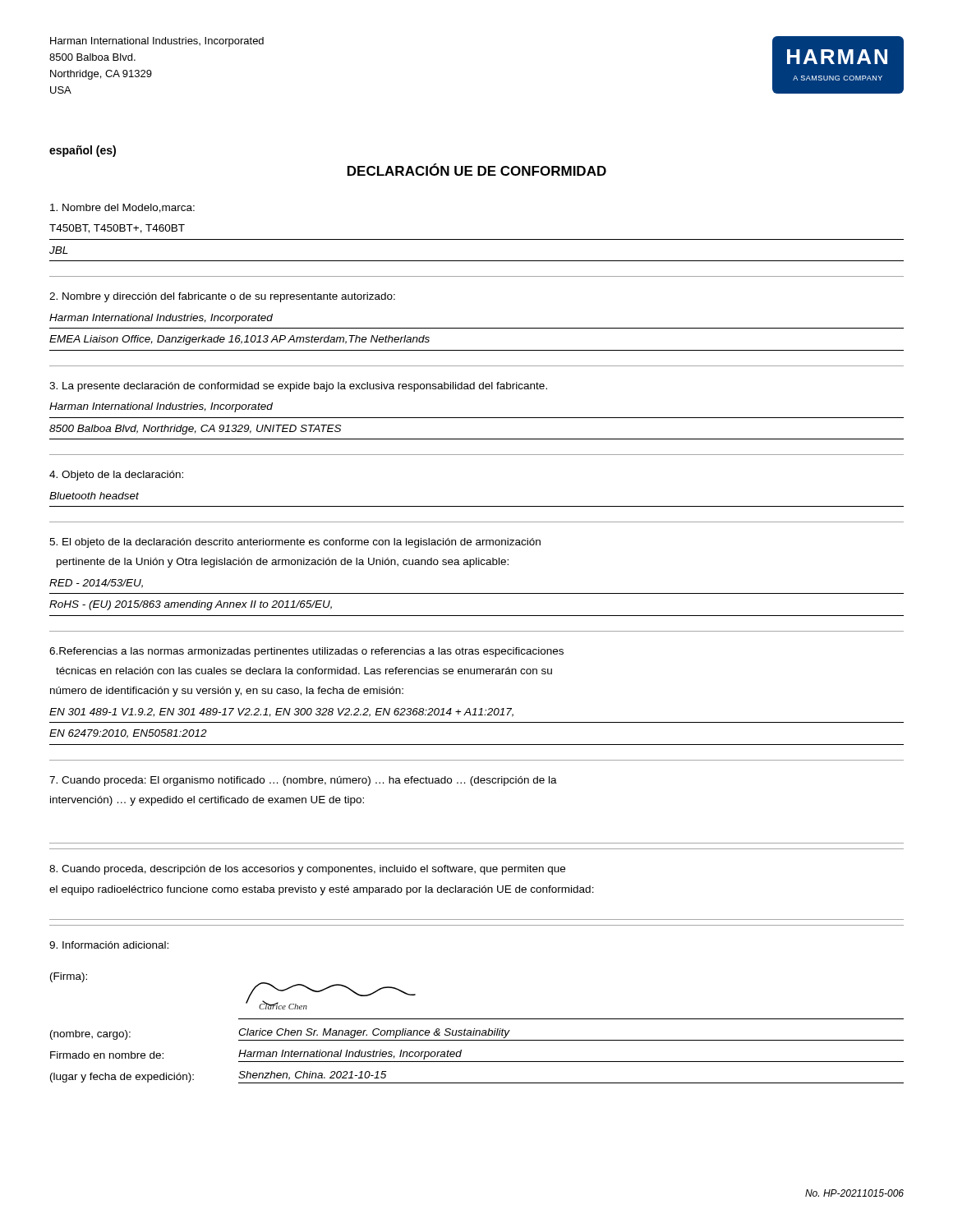Image resolution: width=953 pixels, height=1232 pixels.
Task: Find "español (es)" on this page
Action: click(83, 150)
